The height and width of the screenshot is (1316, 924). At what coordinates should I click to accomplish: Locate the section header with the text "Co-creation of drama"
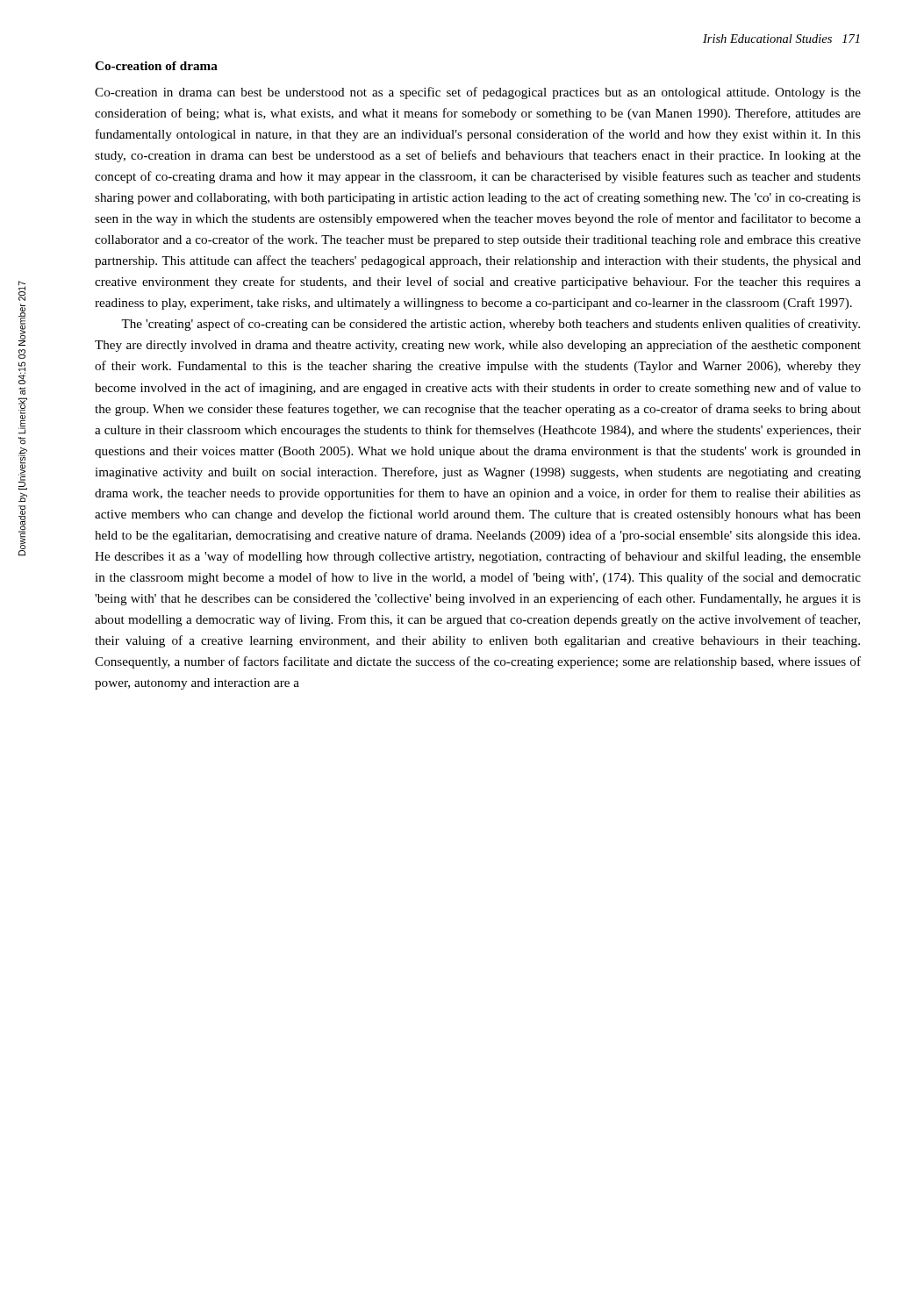click(x=156, y=65)
